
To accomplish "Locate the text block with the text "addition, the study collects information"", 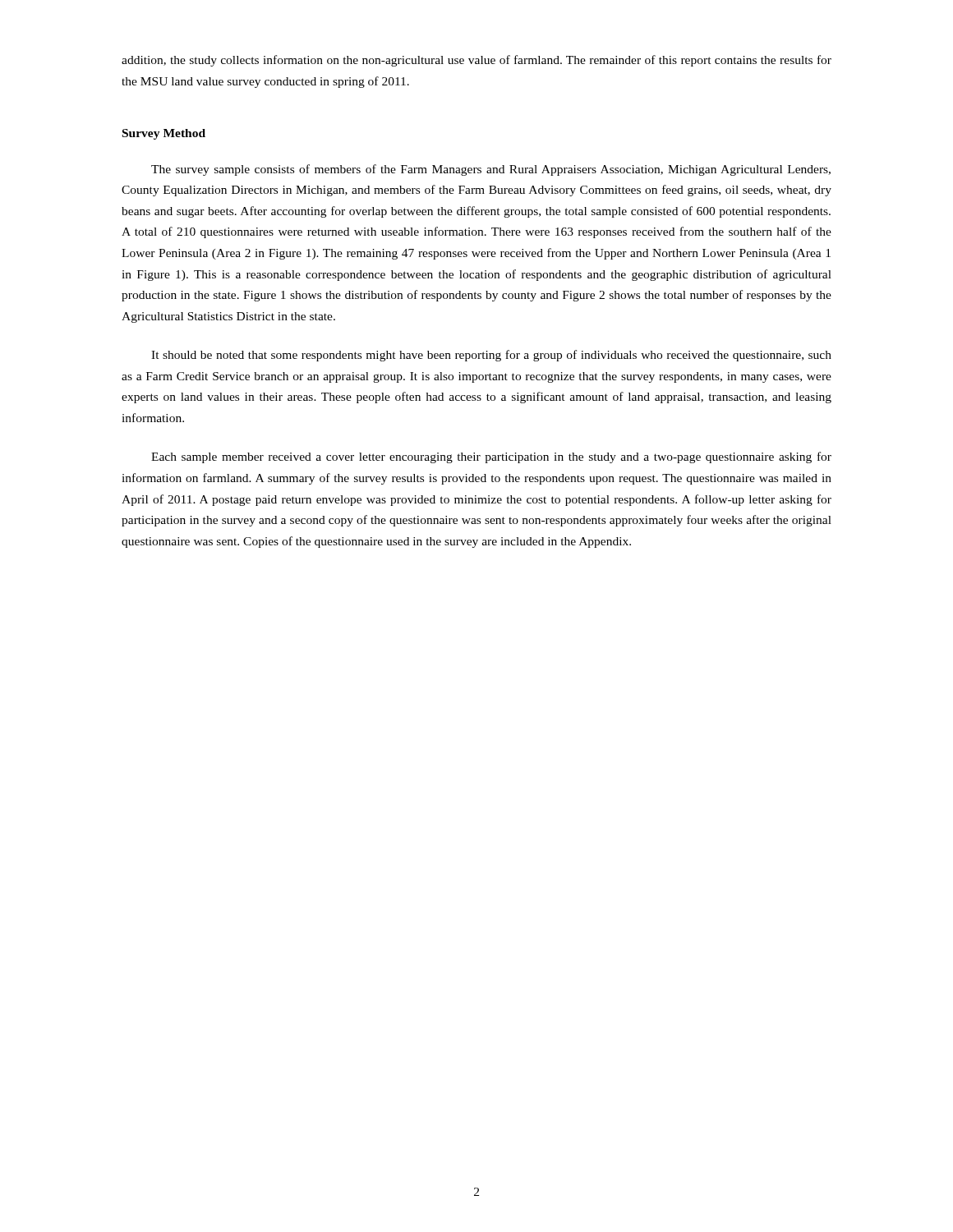I will [x=476, y=70].
